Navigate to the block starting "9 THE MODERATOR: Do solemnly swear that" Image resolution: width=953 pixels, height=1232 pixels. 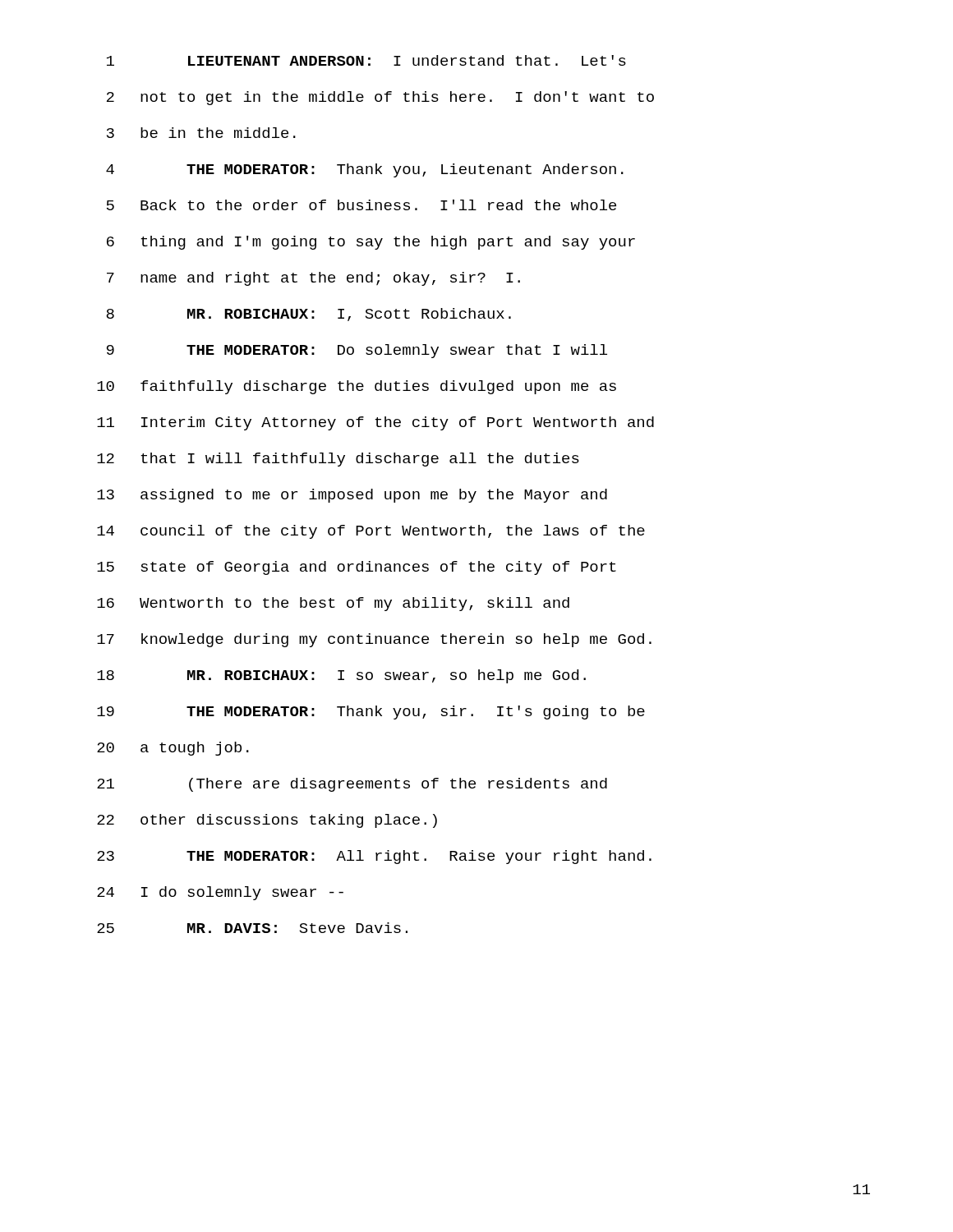click(x=476, y=351)
